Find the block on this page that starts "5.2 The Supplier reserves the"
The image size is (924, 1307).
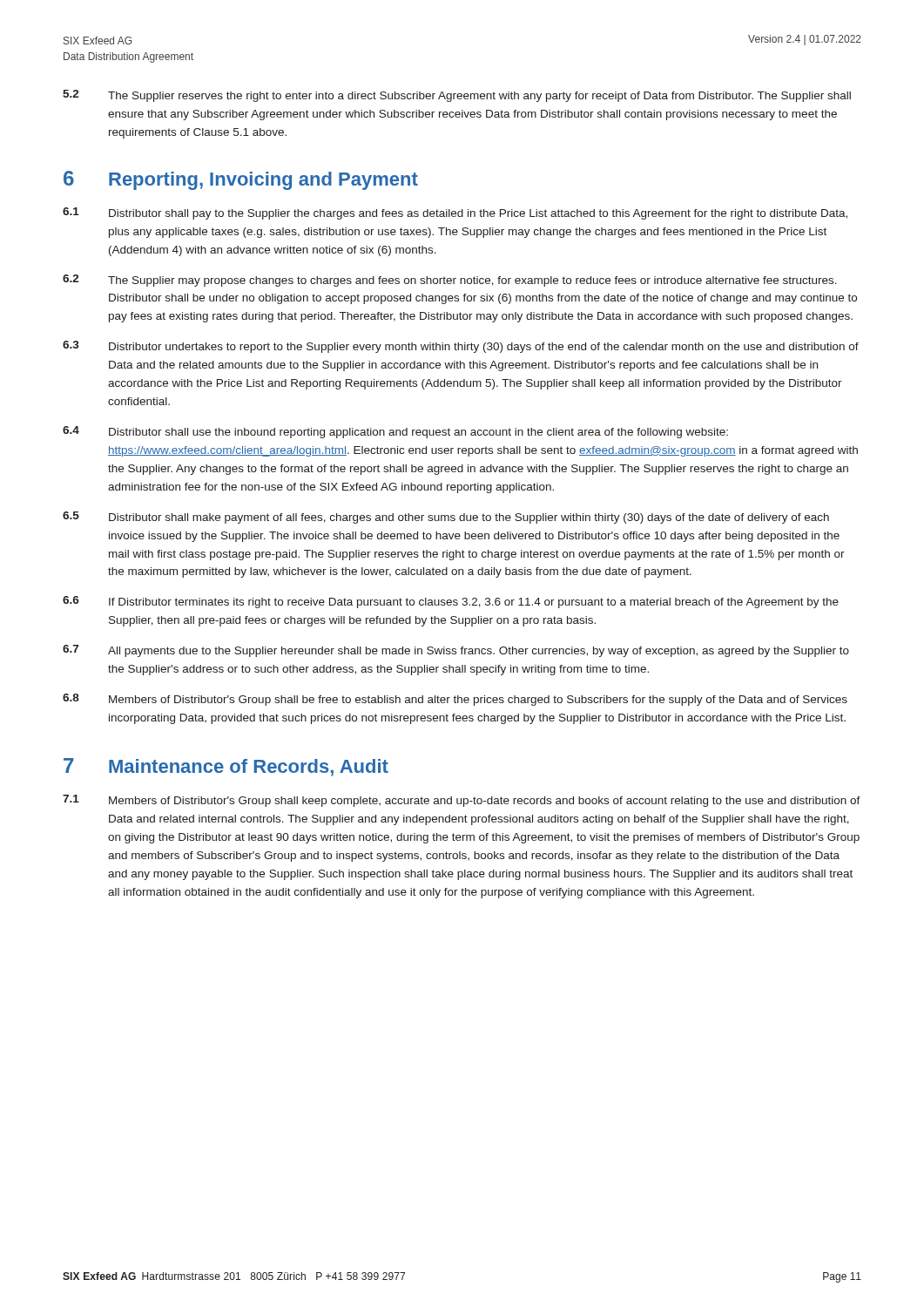click(462, 114)
